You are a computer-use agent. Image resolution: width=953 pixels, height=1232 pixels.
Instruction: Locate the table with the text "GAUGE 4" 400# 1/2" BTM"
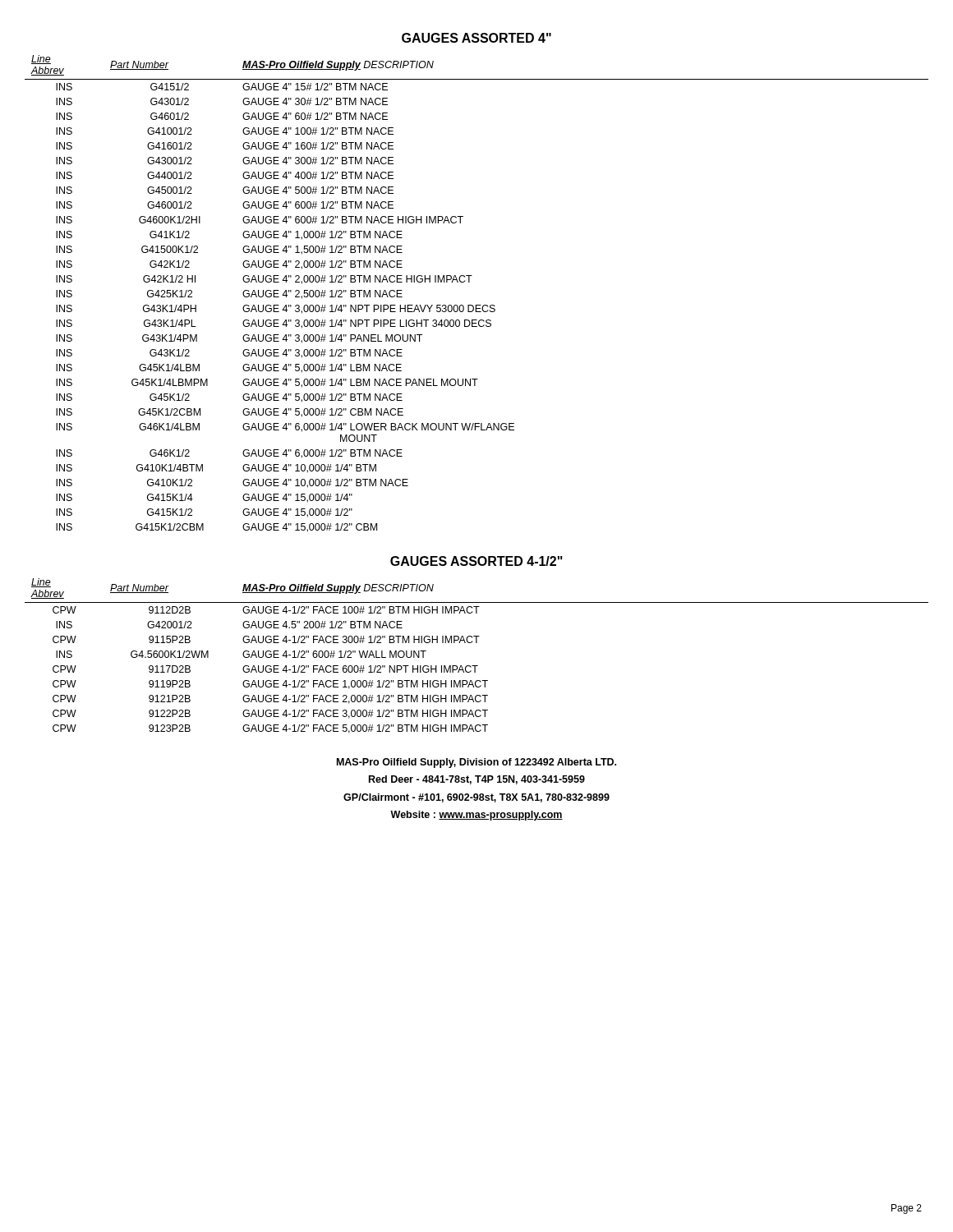[476, 293]
